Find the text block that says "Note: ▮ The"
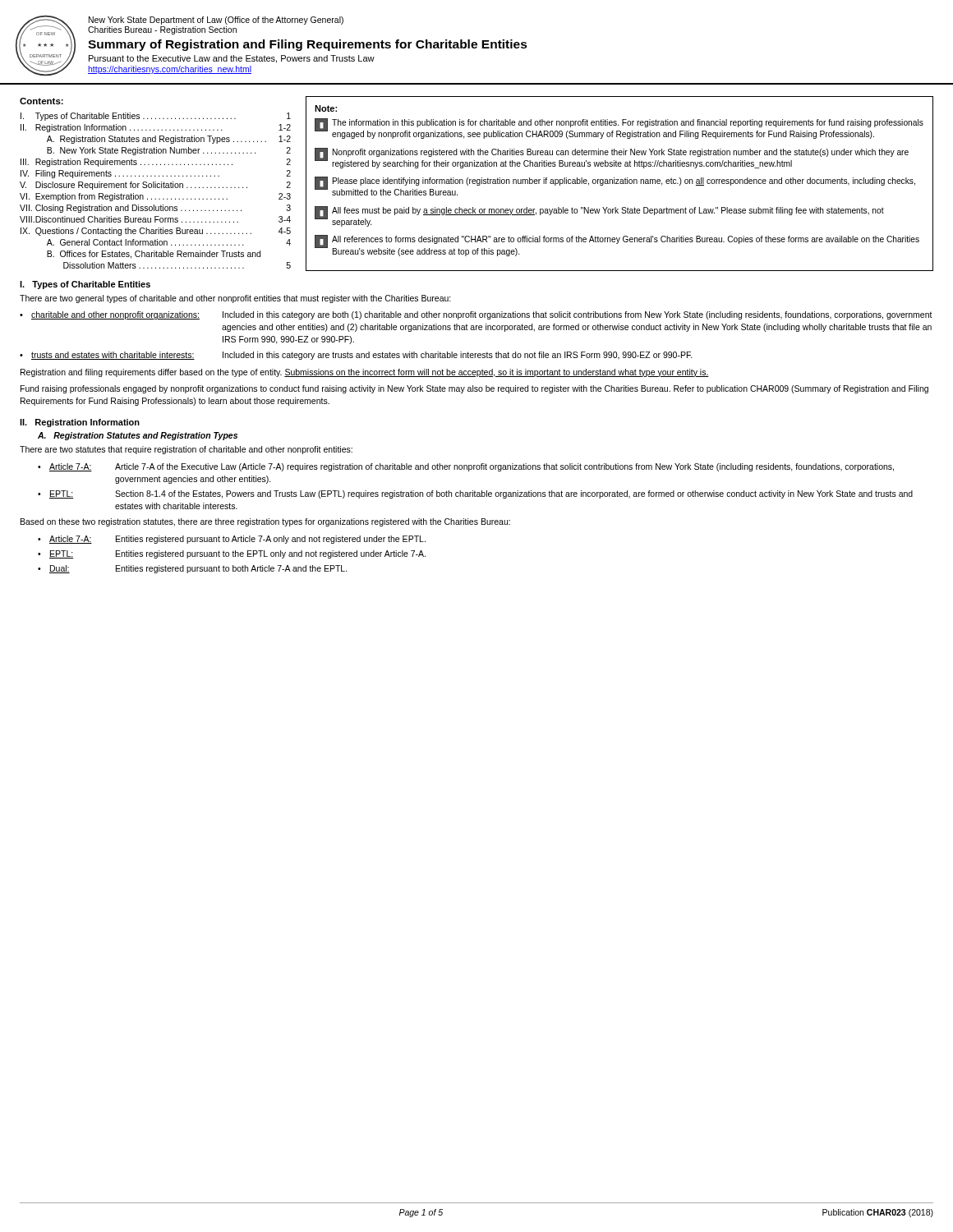The height and width of the screenshot is (1232, 953). point(619,181)
